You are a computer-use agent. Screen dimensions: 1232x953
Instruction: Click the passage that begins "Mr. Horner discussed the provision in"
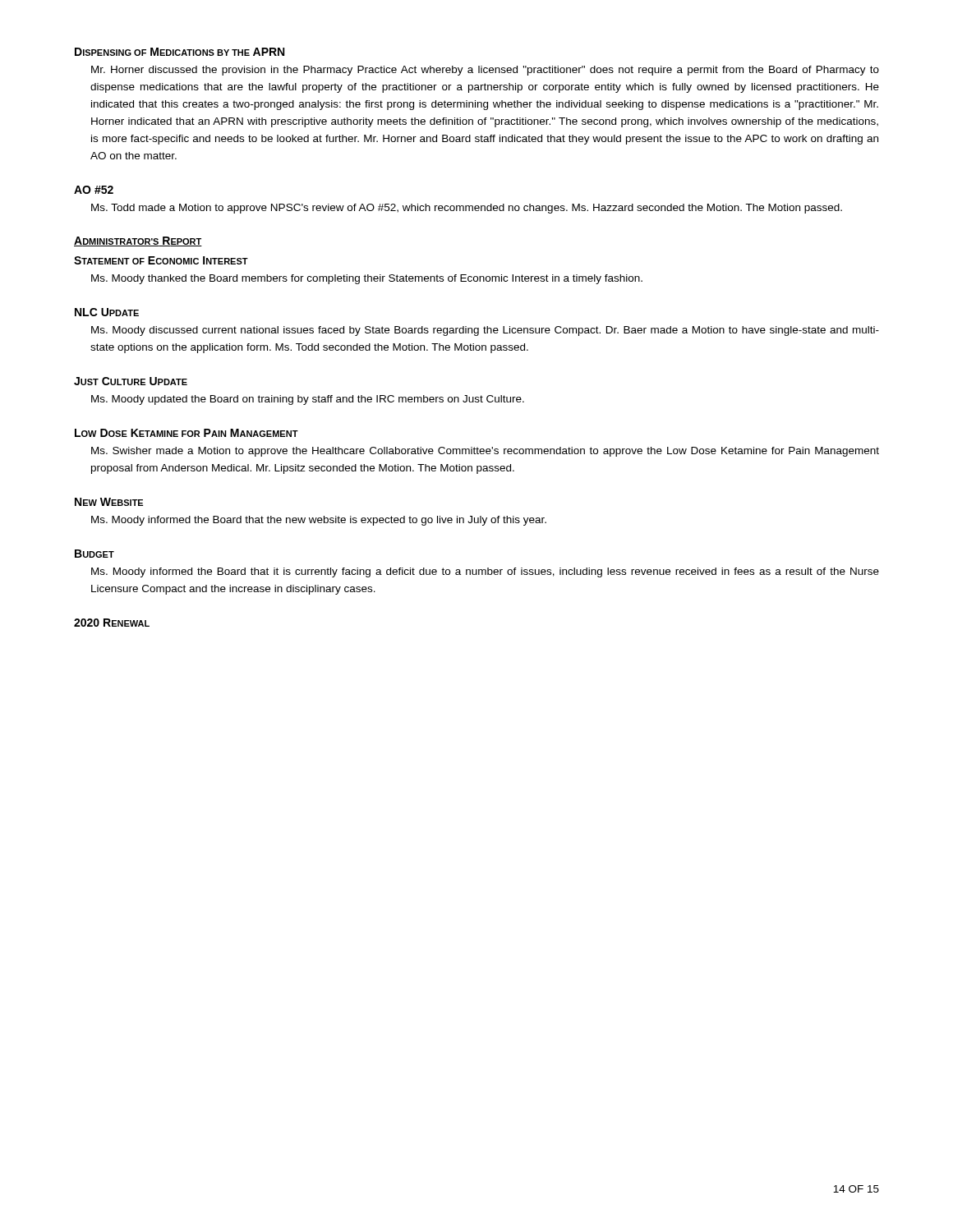click(485, 112)
